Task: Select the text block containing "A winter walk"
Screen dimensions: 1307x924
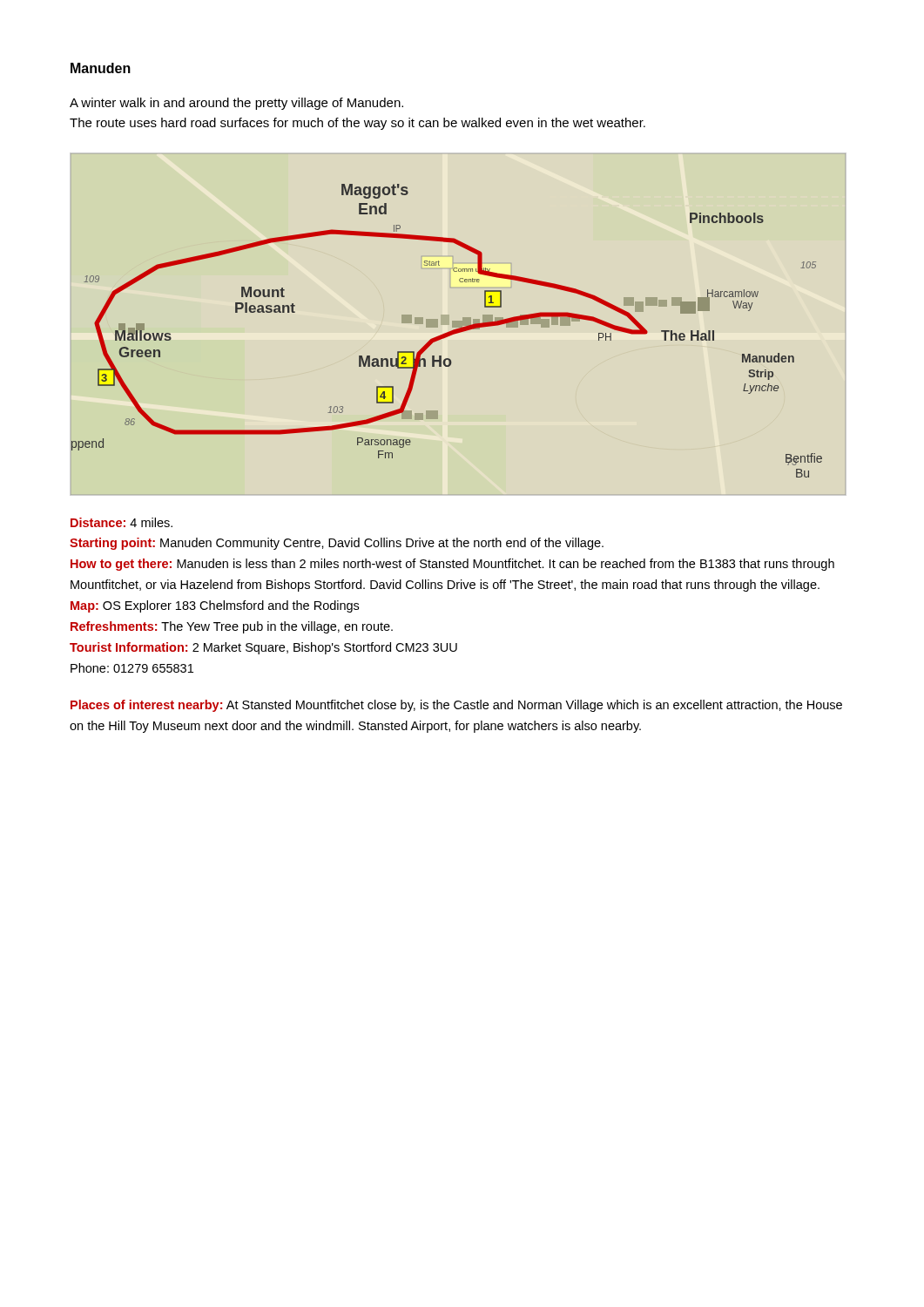Action: [x=358, y=113]
